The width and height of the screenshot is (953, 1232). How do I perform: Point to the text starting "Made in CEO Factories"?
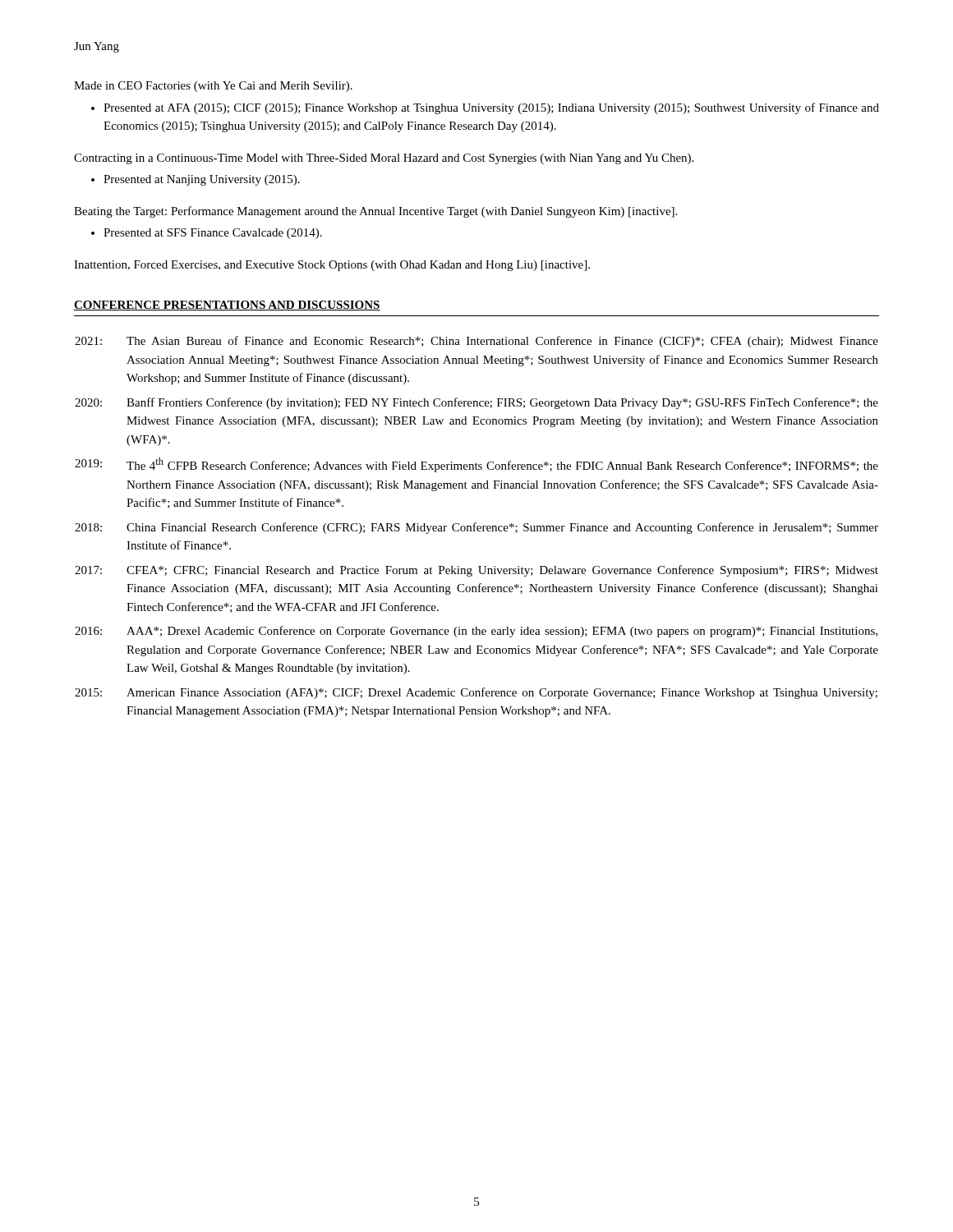[213, 85]
